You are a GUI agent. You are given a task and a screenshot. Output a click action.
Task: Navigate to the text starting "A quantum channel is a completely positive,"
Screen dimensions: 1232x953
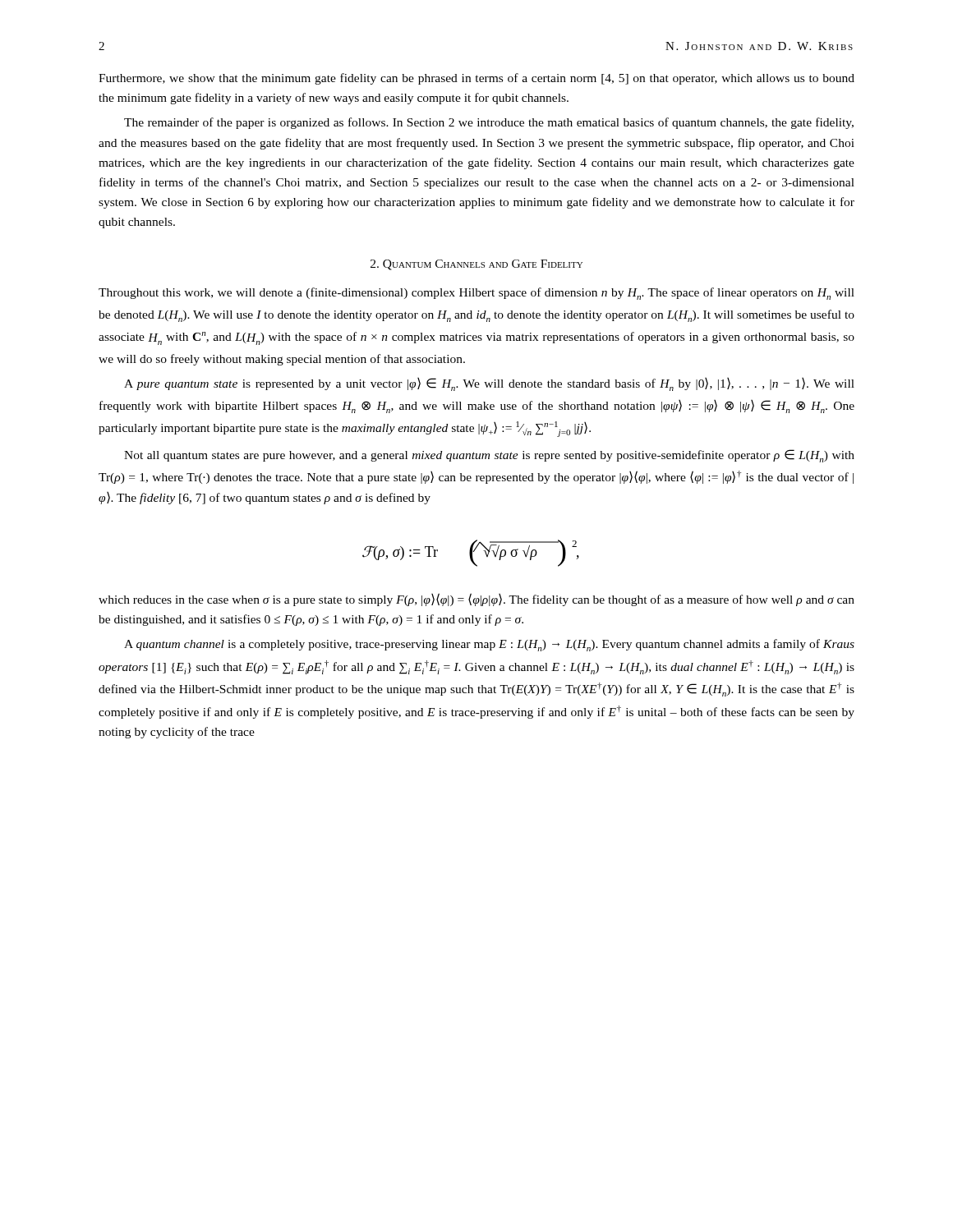pyautogui.click(x=476, y=688)
